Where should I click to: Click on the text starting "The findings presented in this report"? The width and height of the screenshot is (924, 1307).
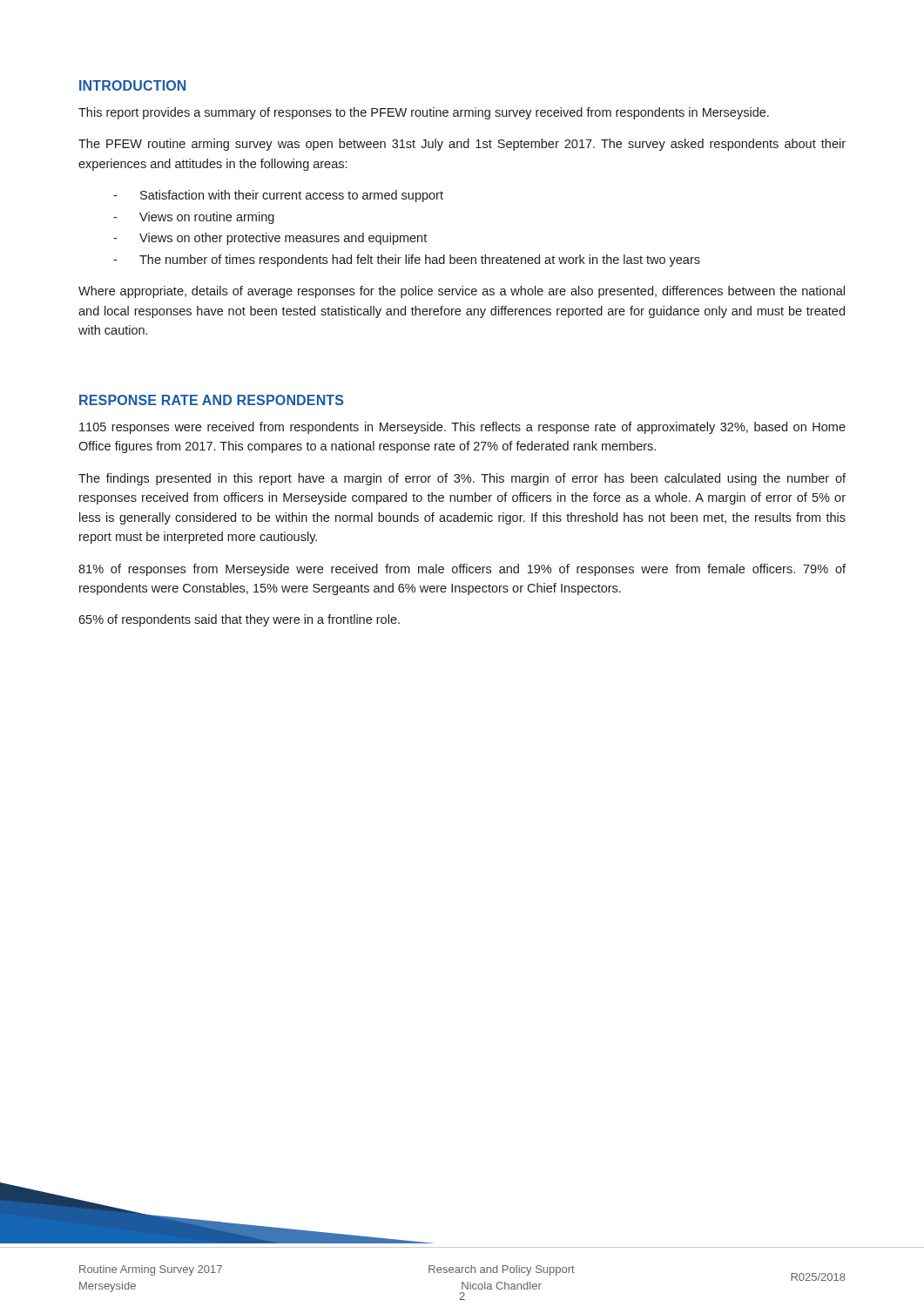coord(462,507)
